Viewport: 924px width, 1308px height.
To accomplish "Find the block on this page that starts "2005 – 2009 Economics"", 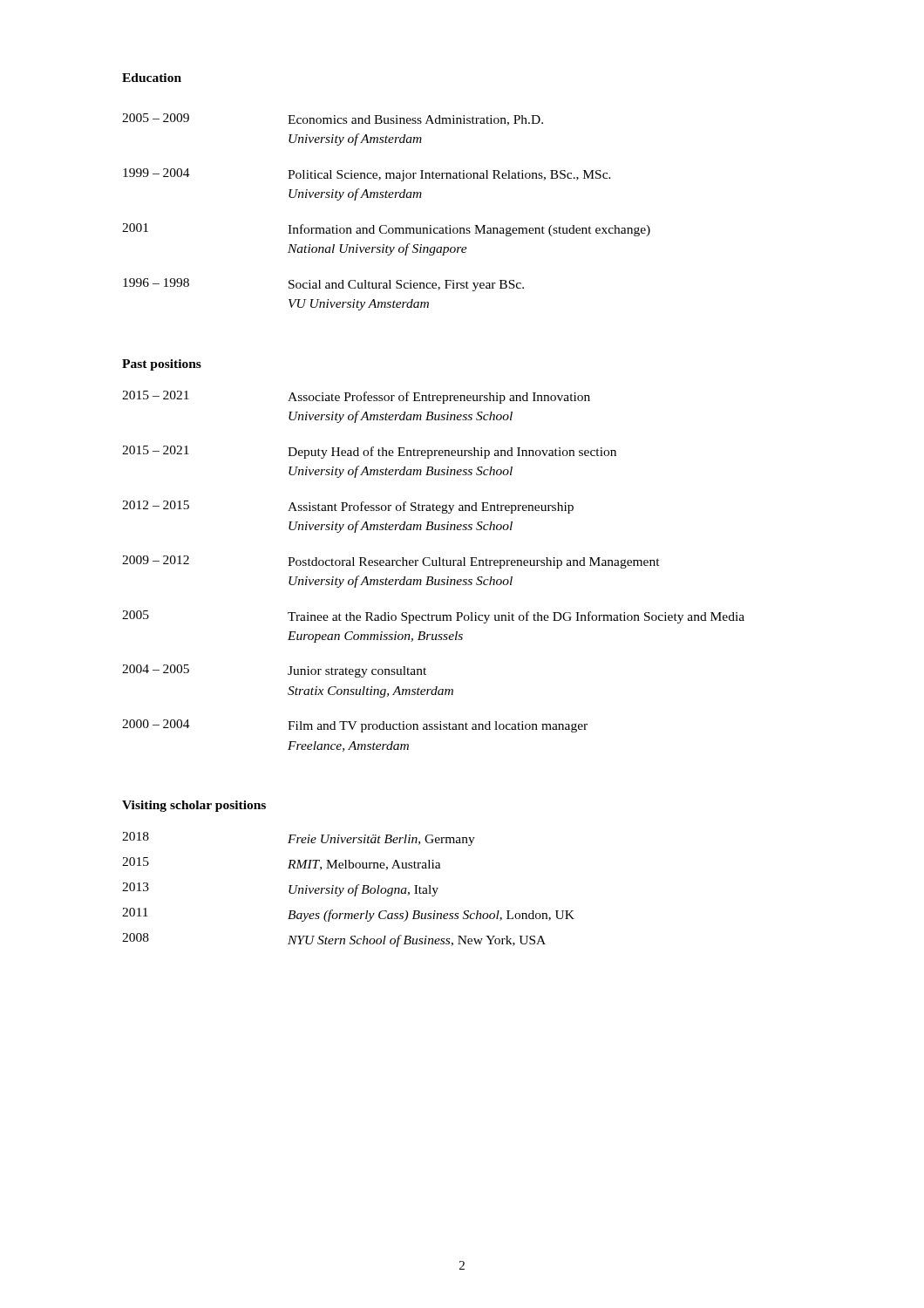I will click(333, 119).
